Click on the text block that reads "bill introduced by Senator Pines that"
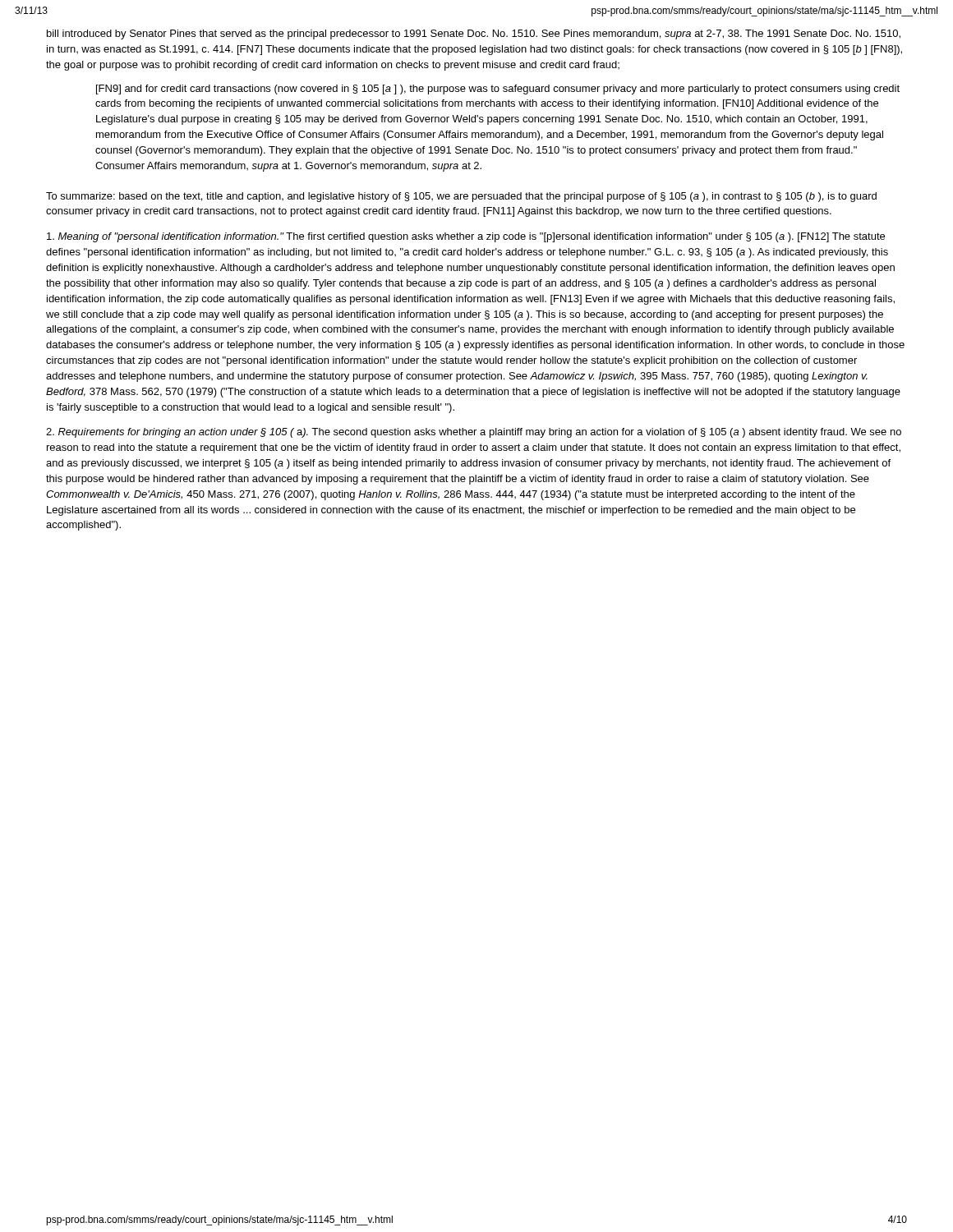The width and height of the screenshot is (953, 1232). (x=475, y=49)
